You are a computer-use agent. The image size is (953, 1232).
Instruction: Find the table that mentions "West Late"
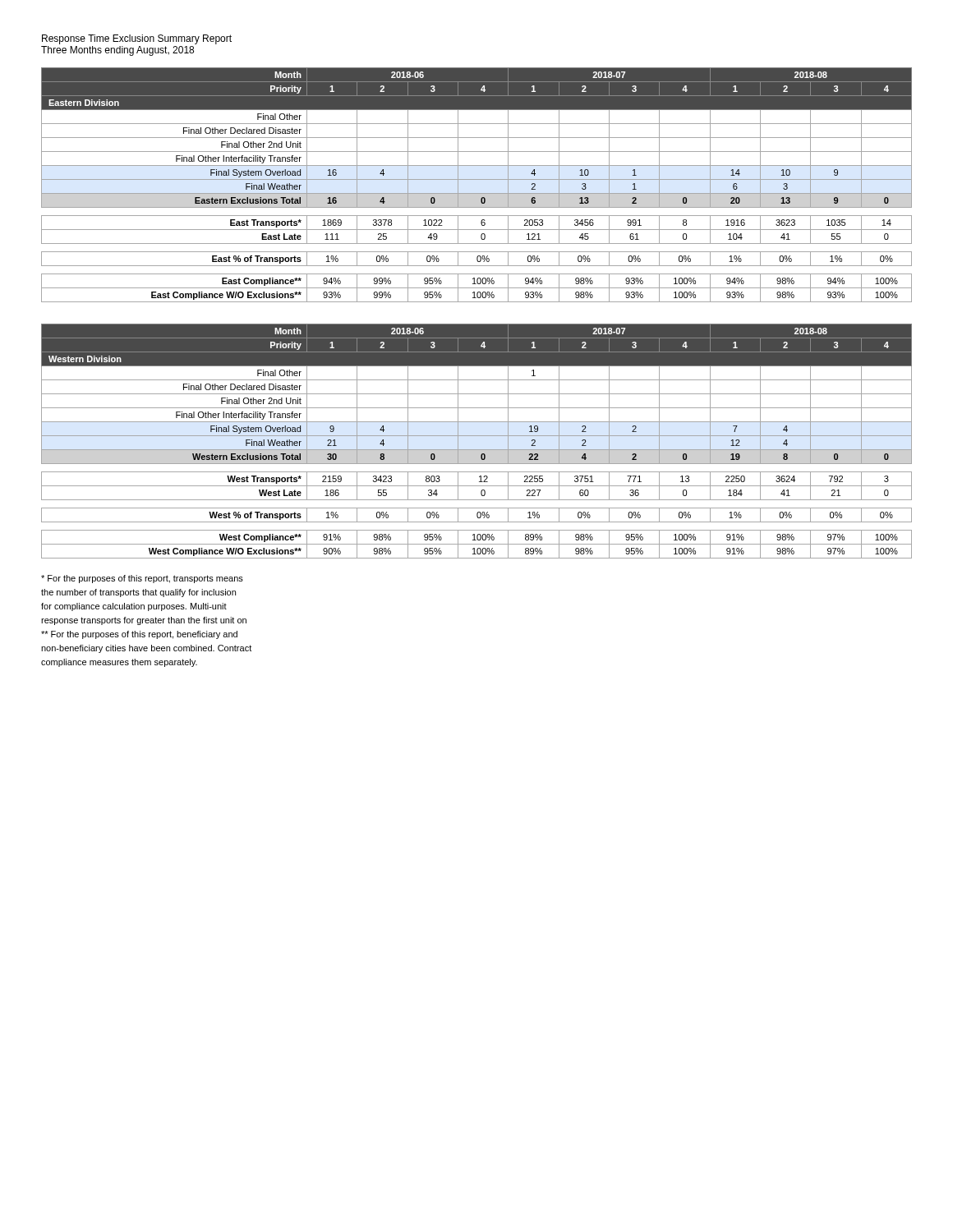[476, 441]
